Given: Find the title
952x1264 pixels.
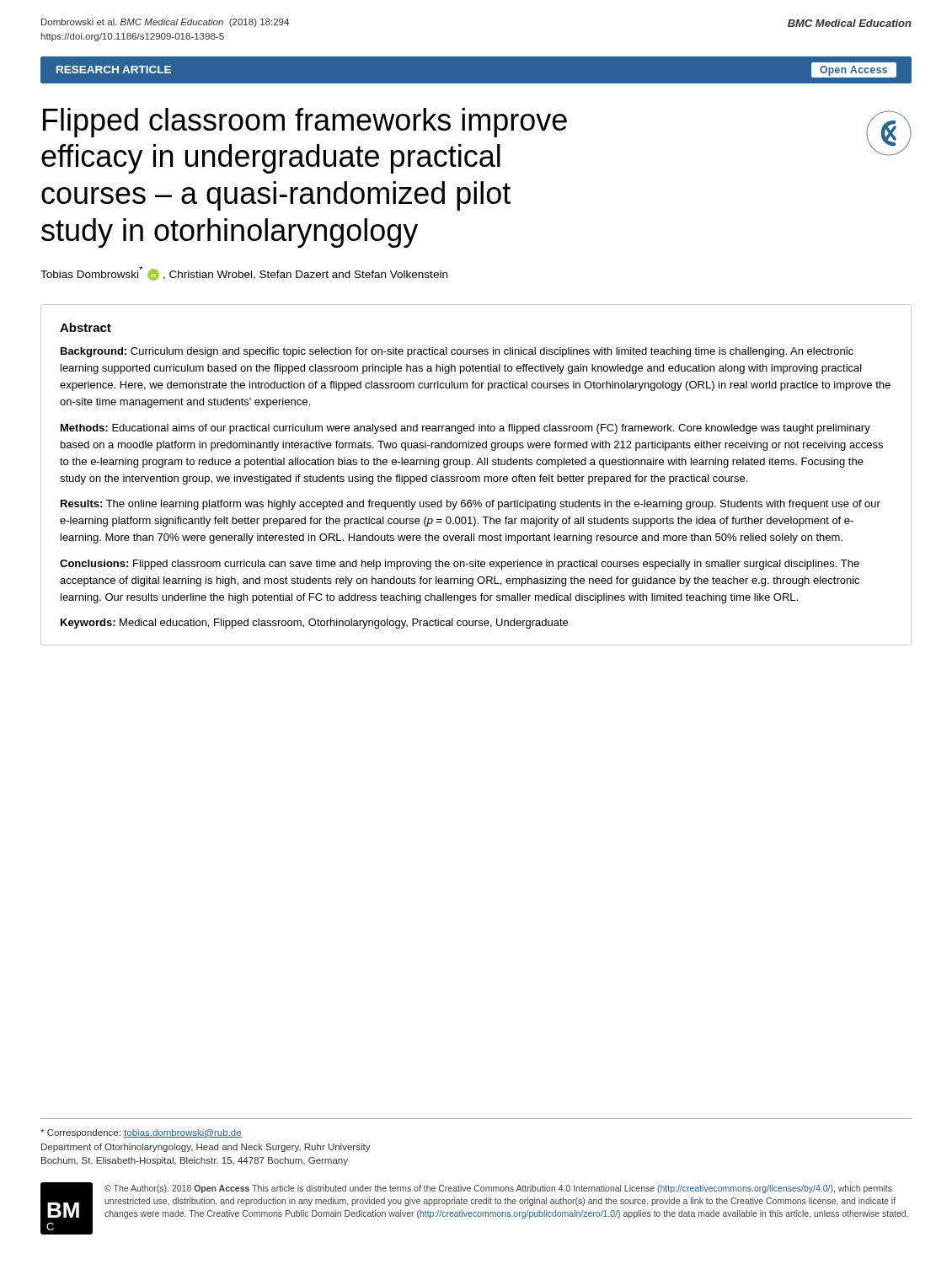Looking at the screenshot, I should (x=304, y=175).
